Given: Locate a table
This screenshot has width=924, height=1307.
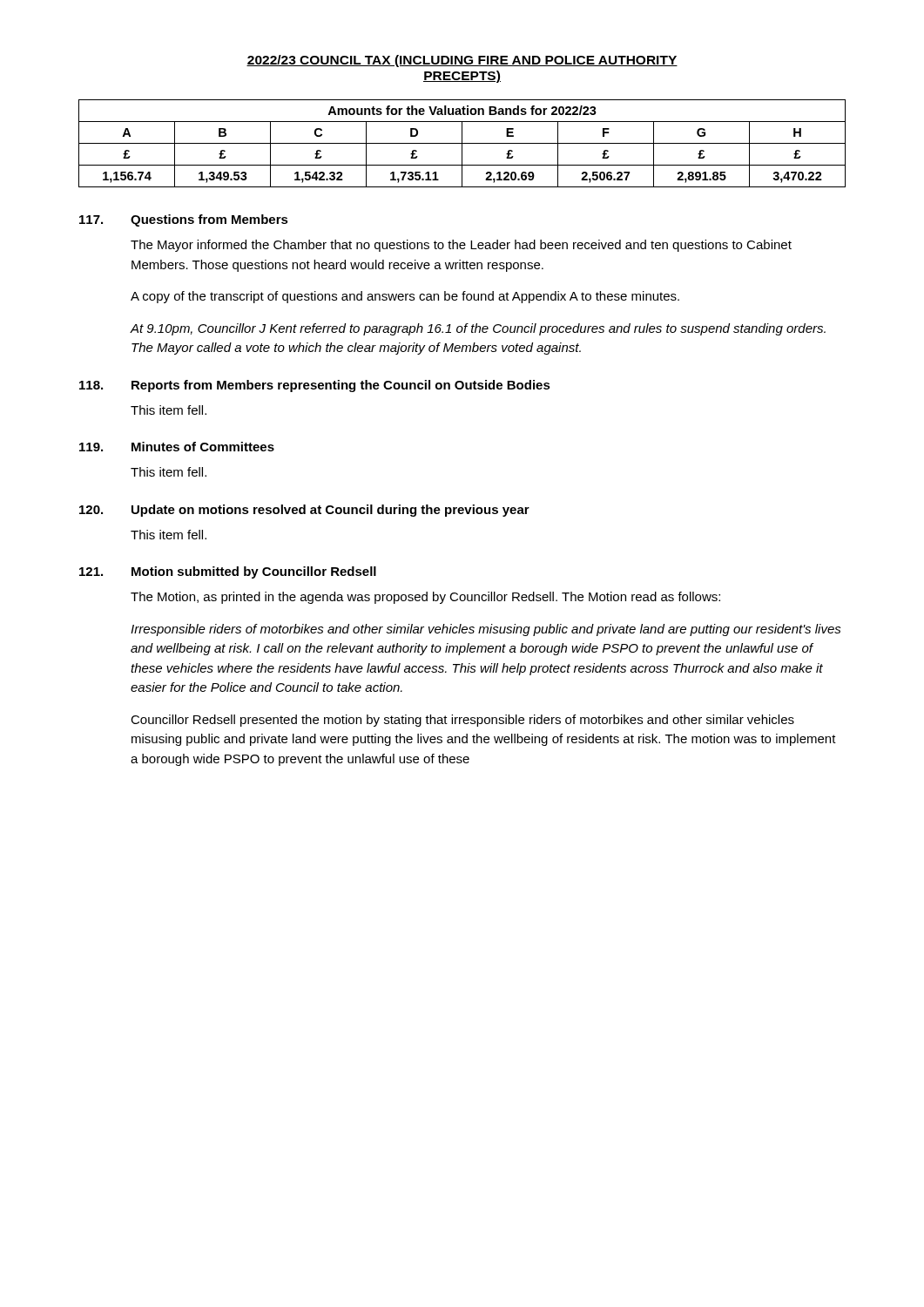Looking at the screenshot, I should pos(462,143).
